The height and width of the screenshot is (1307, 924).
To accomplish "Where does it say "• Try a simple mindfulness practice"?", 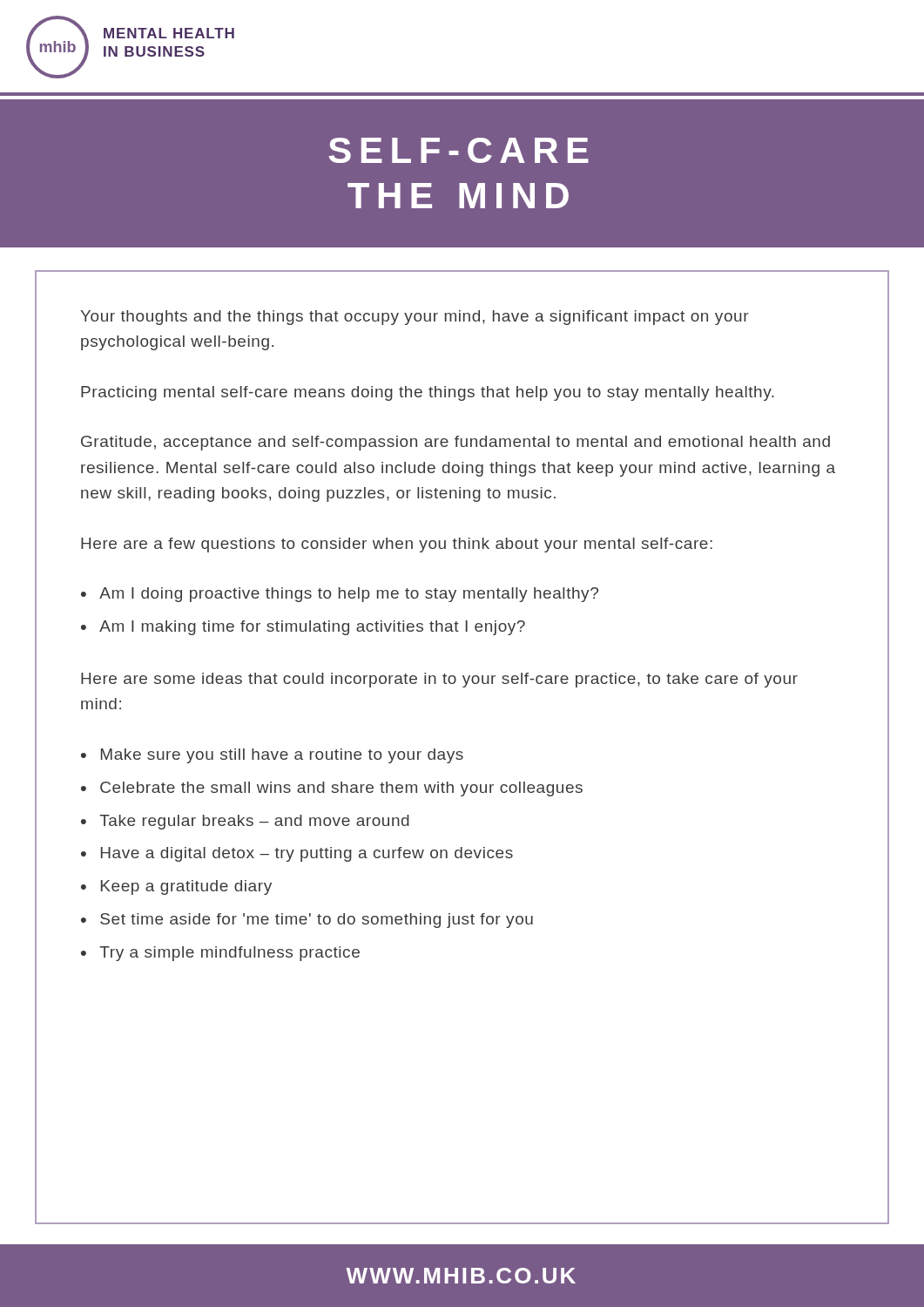I will [220, 953].
